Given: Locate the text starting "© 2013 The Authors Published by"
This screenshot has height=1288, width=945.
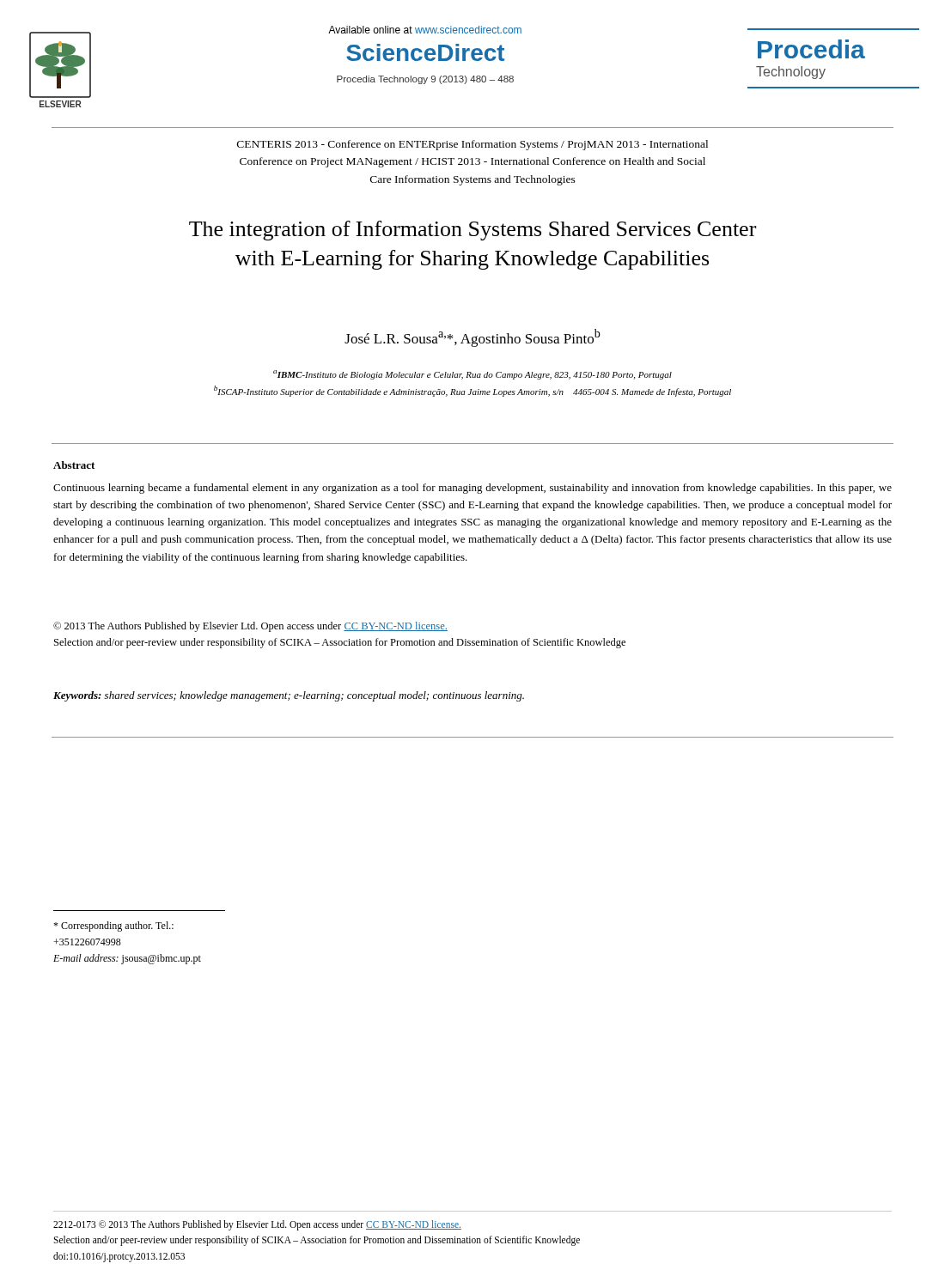Looking at the screenshot, I should point(340,634).
